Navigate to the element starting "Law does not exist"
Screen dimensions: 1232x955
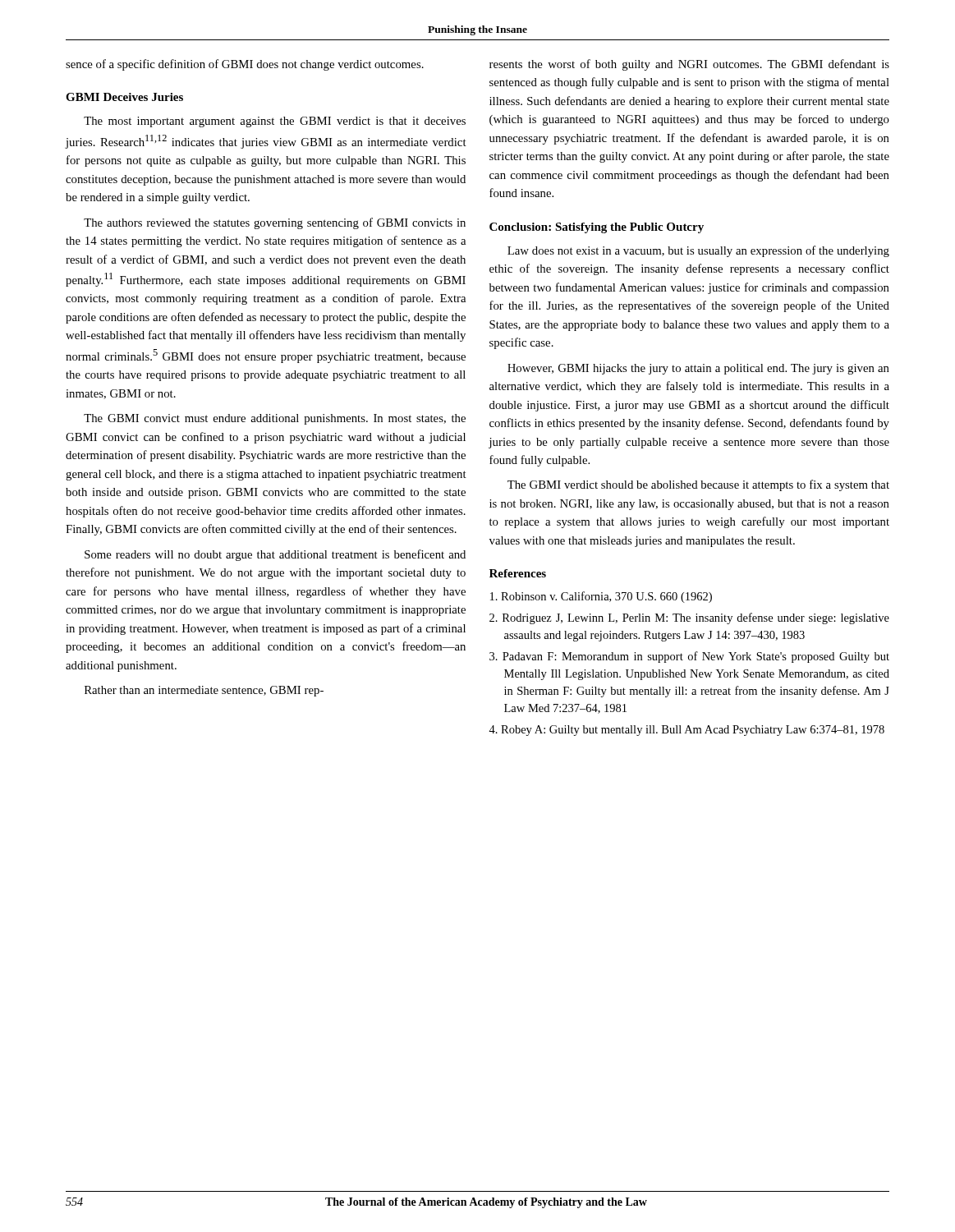[689, 396]
